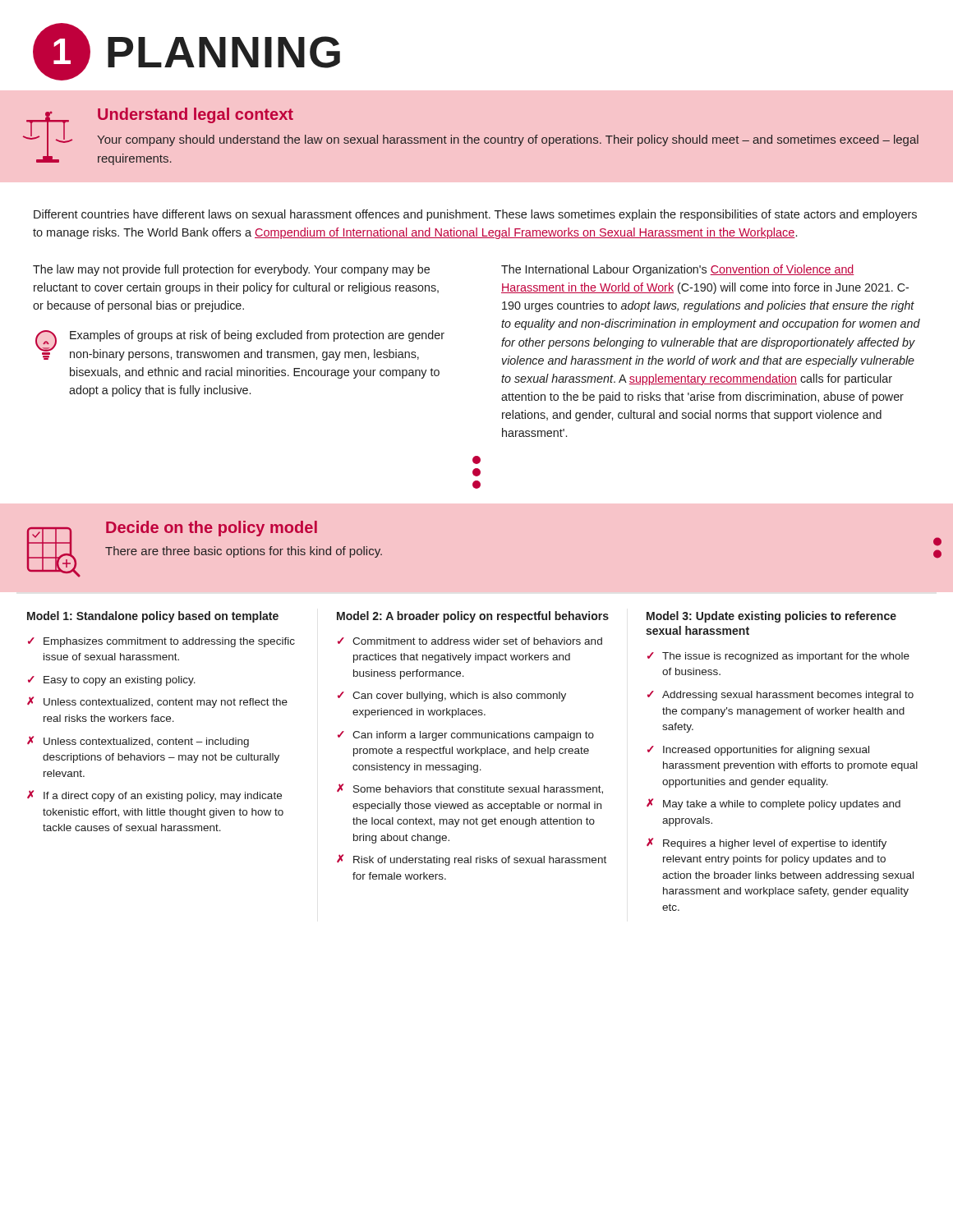
Task: Select the text block that says "Model 1: Standalone policy"
Action: 163,616
